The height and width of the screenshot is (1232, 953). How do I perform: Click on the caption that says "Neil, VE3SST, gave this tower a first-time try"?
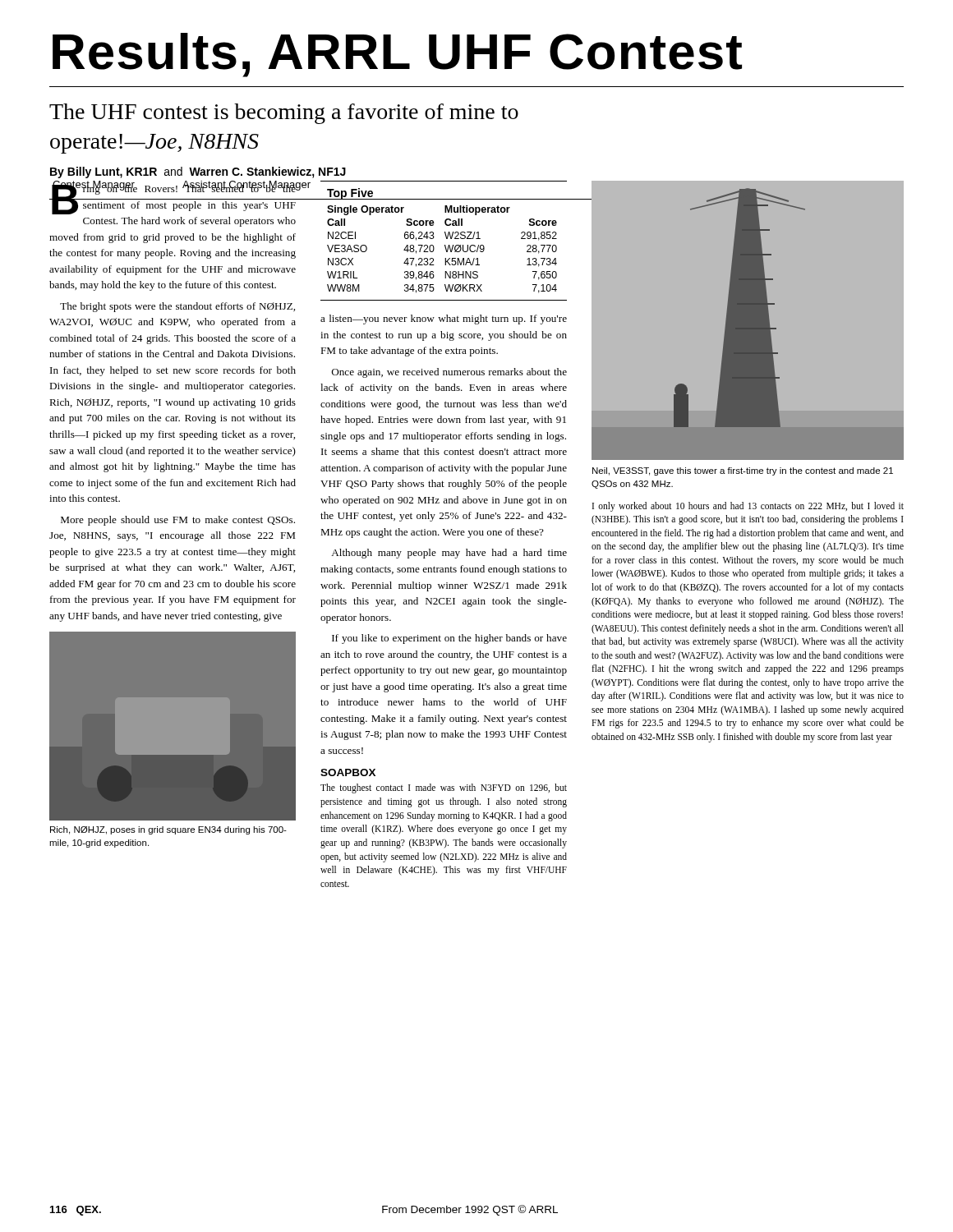point(748,478)
